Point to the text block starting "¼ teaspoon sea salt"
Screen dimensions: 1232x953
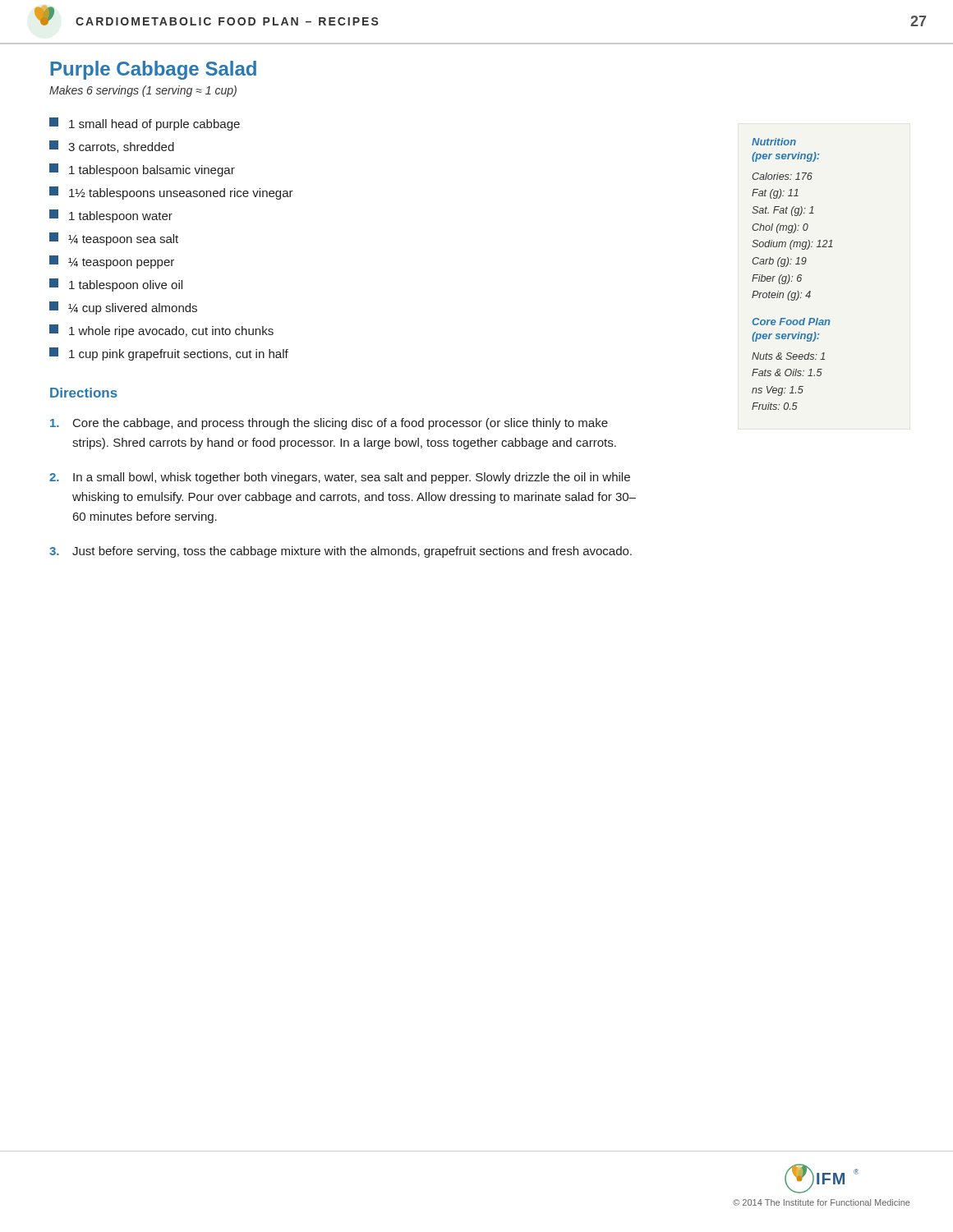[123, 239]
